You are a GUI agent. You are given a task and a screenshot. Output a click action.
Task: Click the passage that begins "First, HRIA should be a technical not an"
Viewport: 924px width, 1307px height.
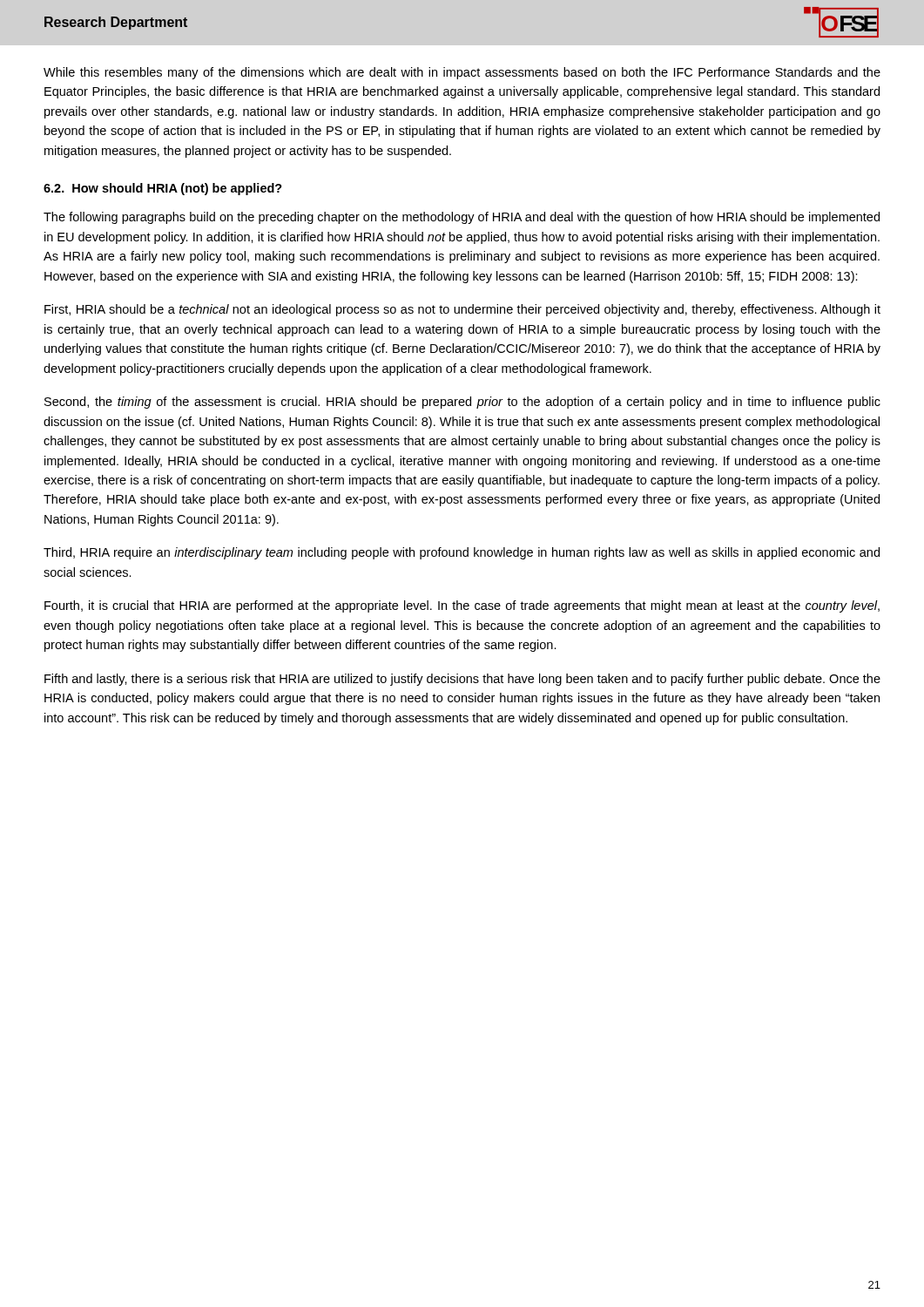coord(462,339)
